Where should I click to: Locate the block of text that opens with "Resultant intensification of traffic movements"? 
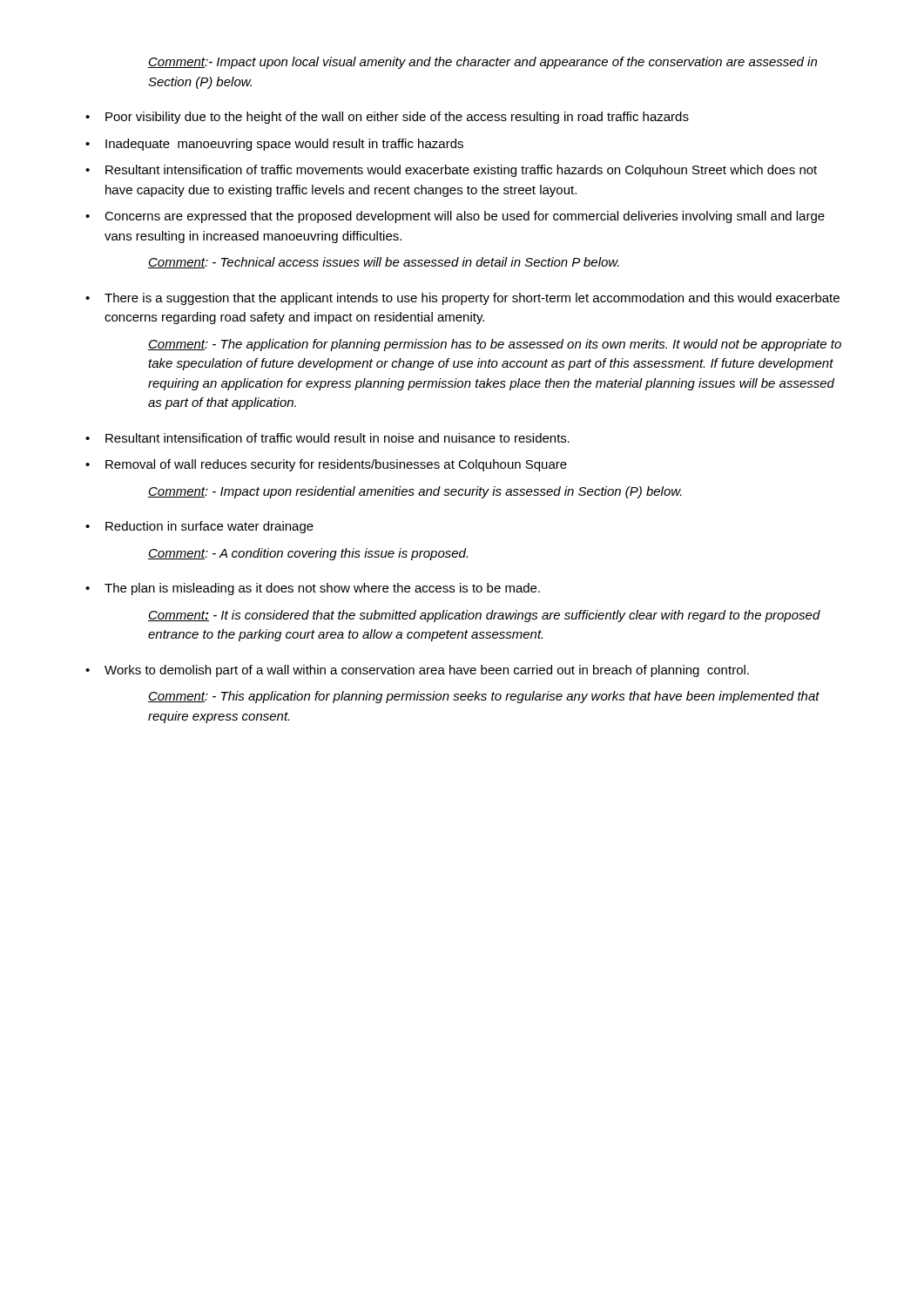(x=462, y=180)
